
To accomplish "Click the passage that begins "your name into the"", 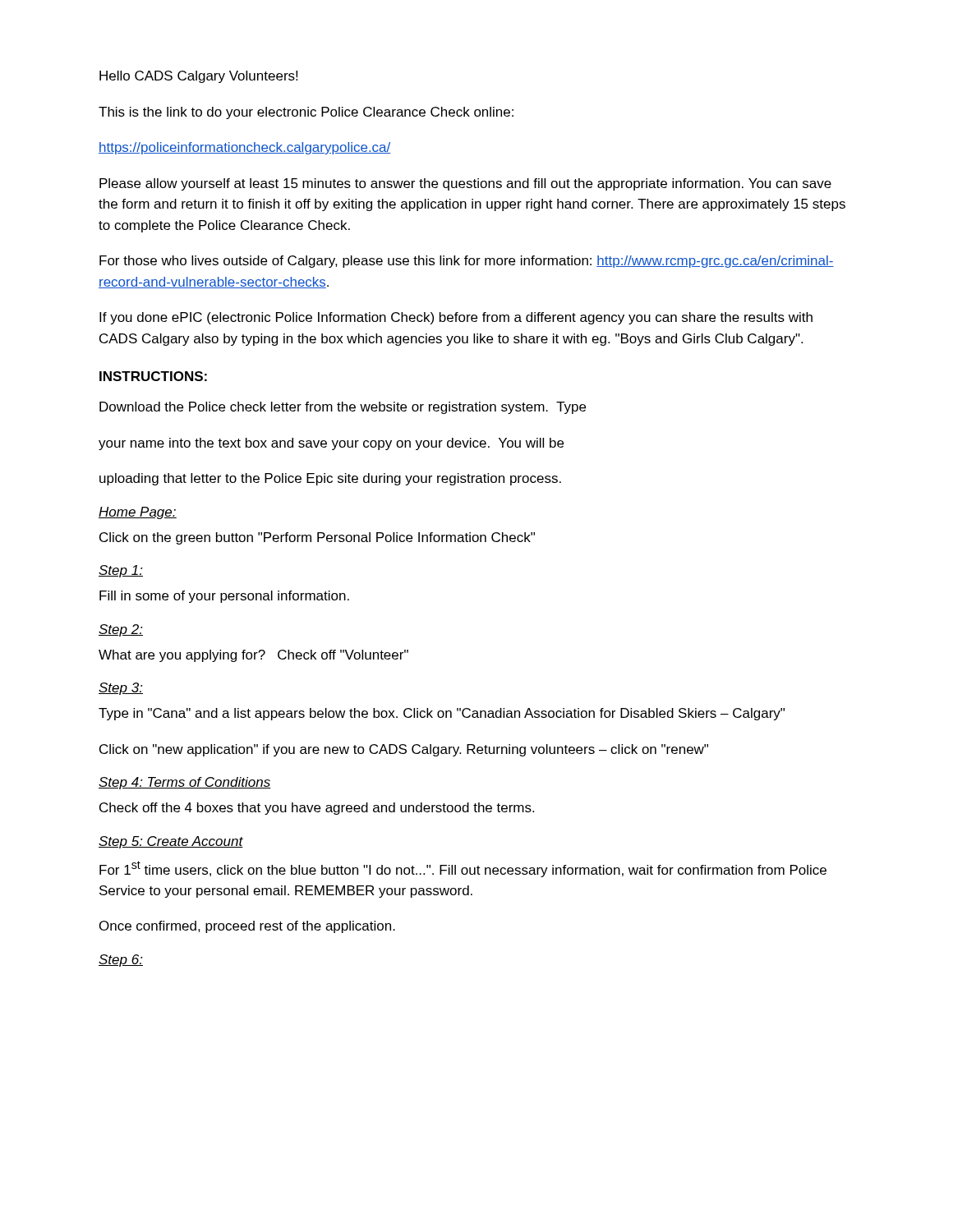I will pyautogui.click(x=332, y=443).
